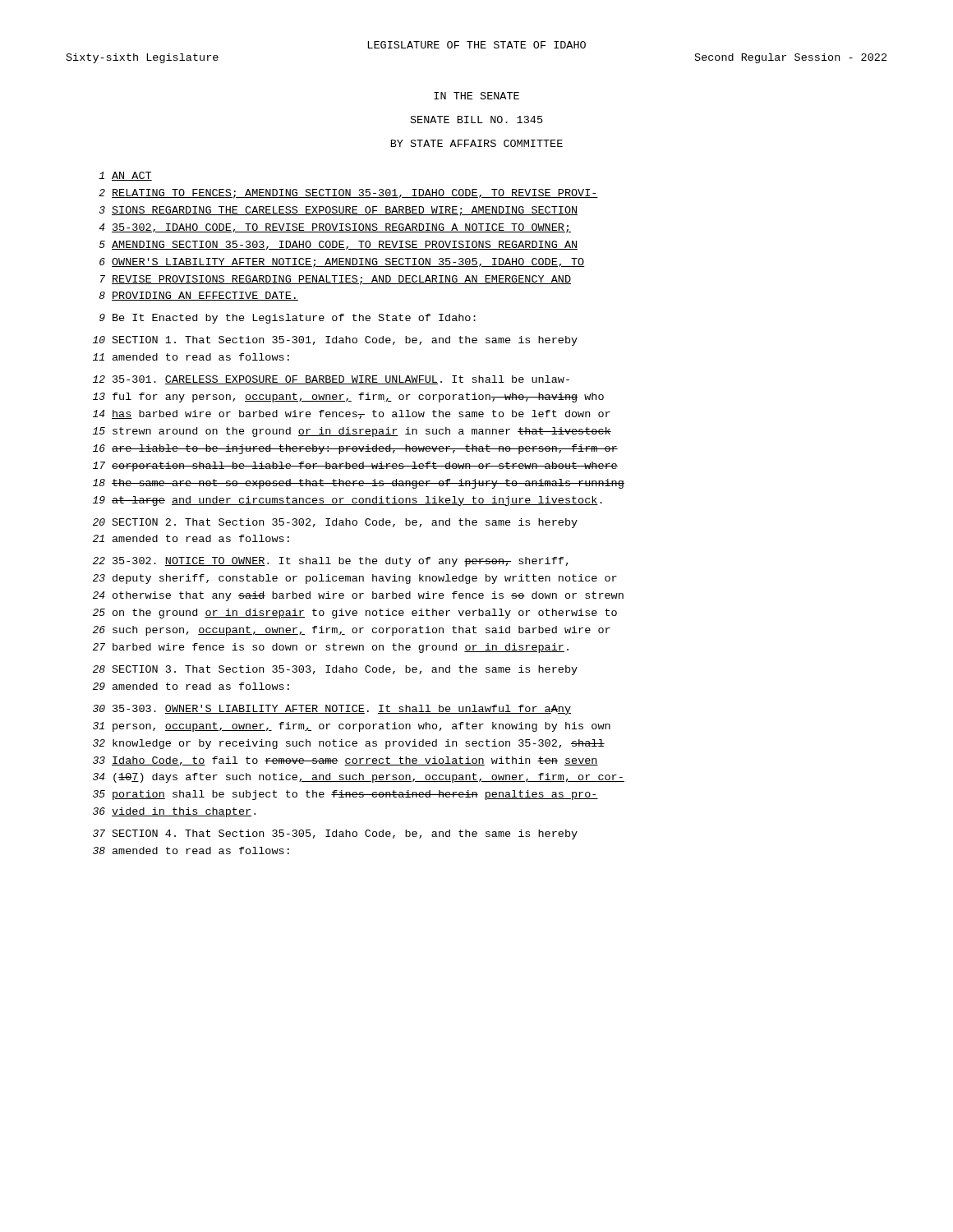Viewport: 953px width, 1232px height.
Task: Locate the title that opens with "BY STATE AFFAIRS"
Action: pyautogui.click(x=476, y=144)
